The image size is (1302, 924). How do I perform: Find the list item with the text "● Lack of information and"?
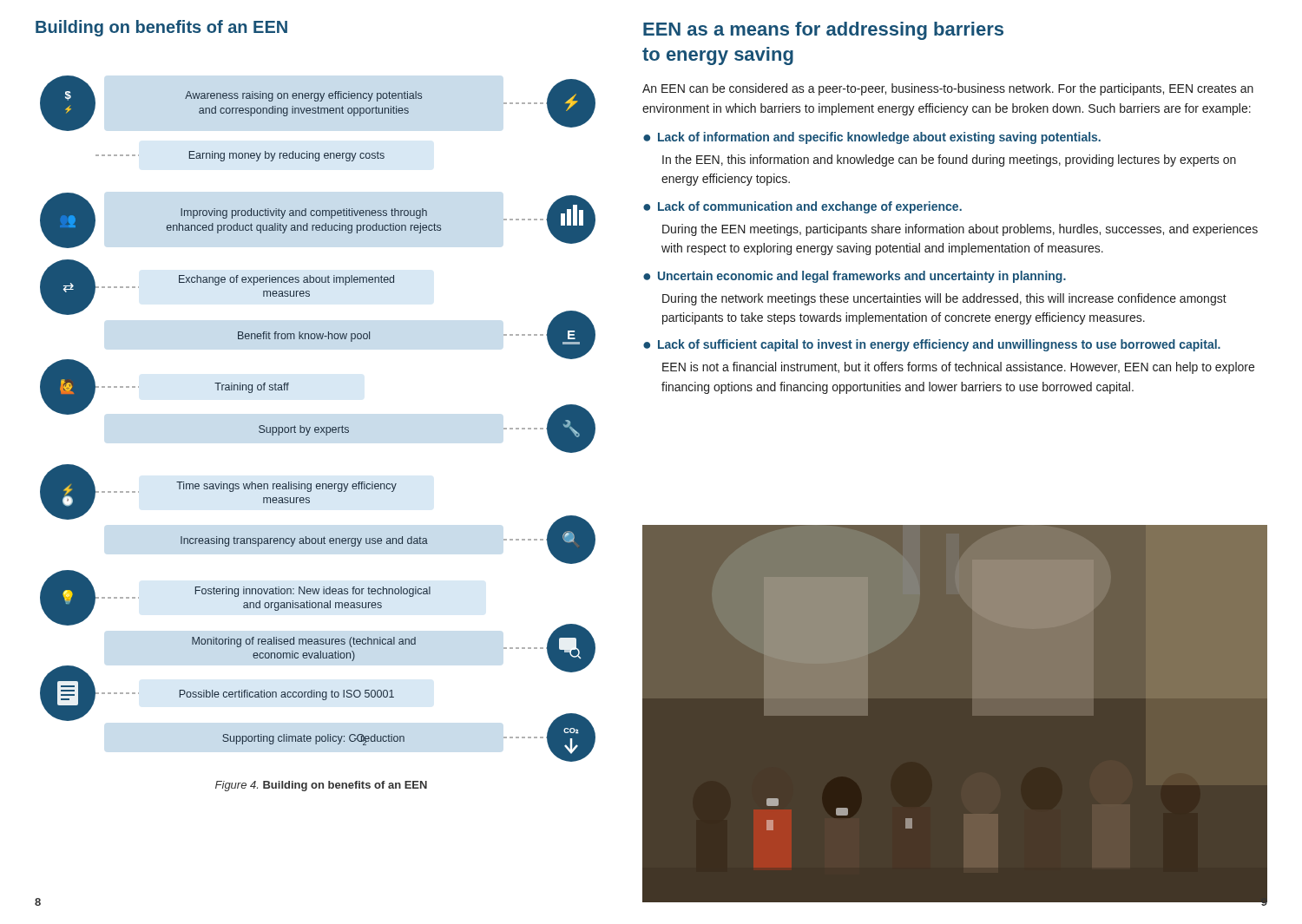click(955, 160)
